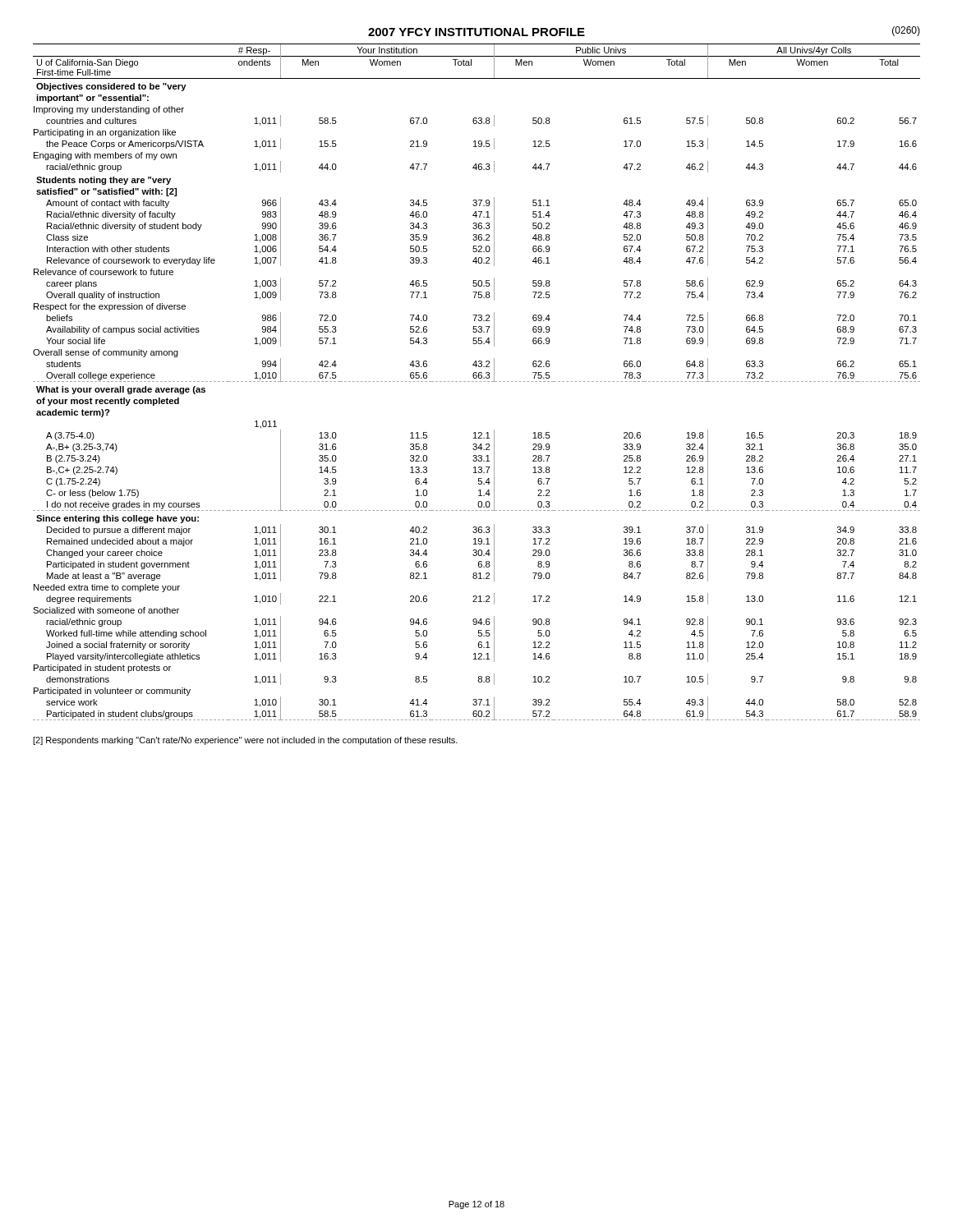Click on the block starting "[2] Respondents marking "Can't"
This screenshot has height=1232, width=953.
pos(245,740)
